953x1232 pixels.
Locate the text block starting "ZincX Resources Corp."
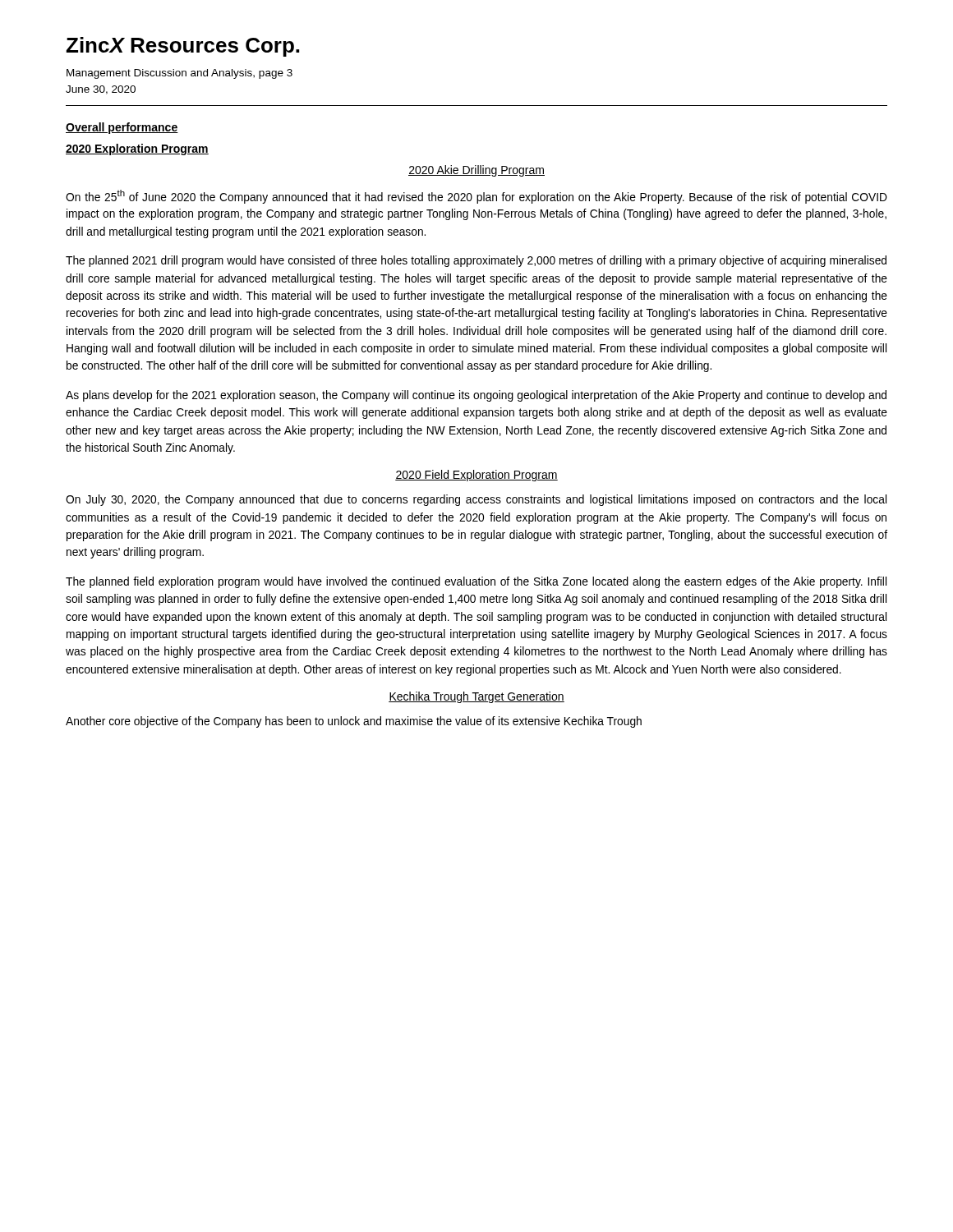183,45
